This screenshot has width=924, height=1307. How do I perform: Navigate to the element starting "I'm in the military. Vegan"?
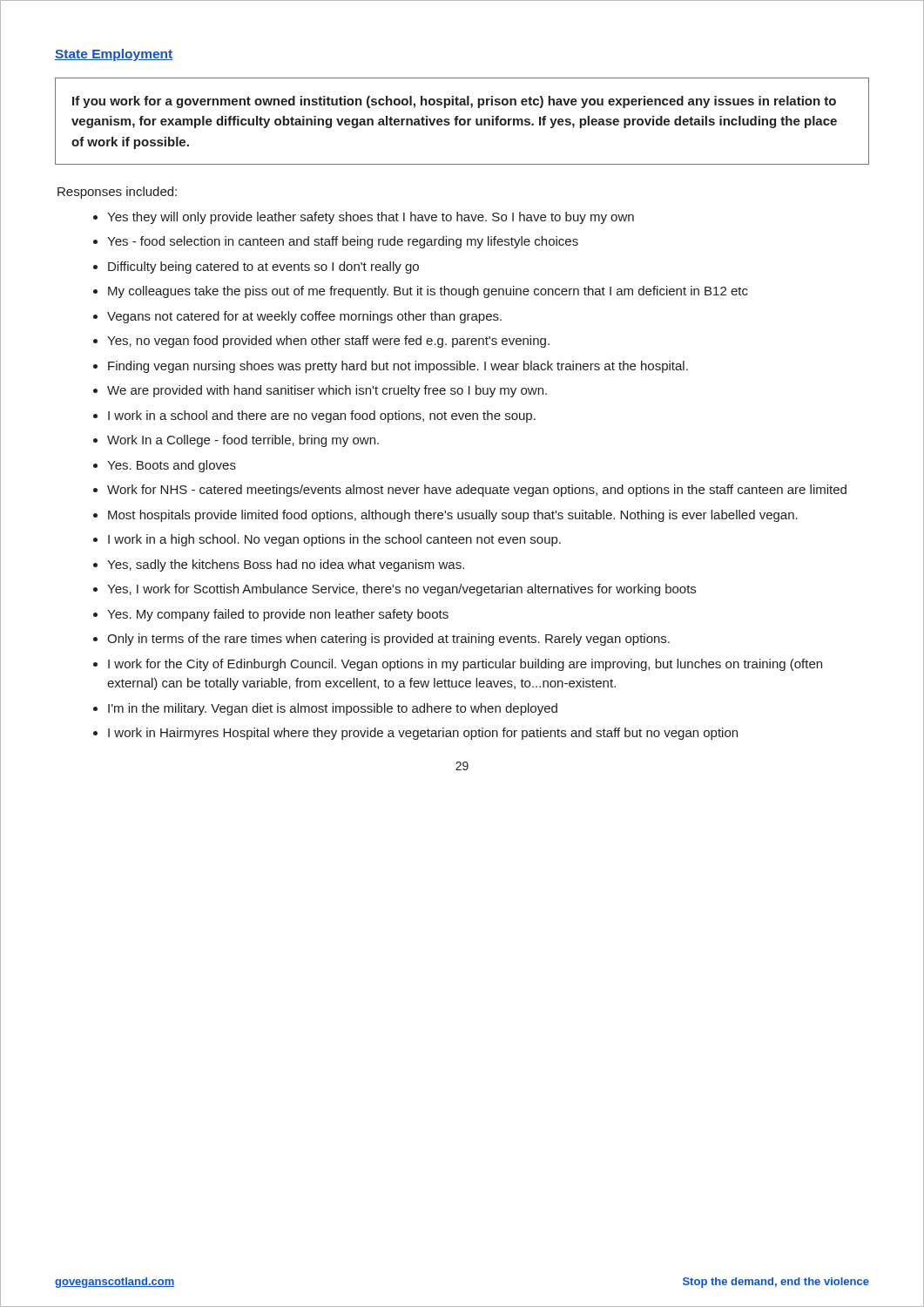[333, 708]
